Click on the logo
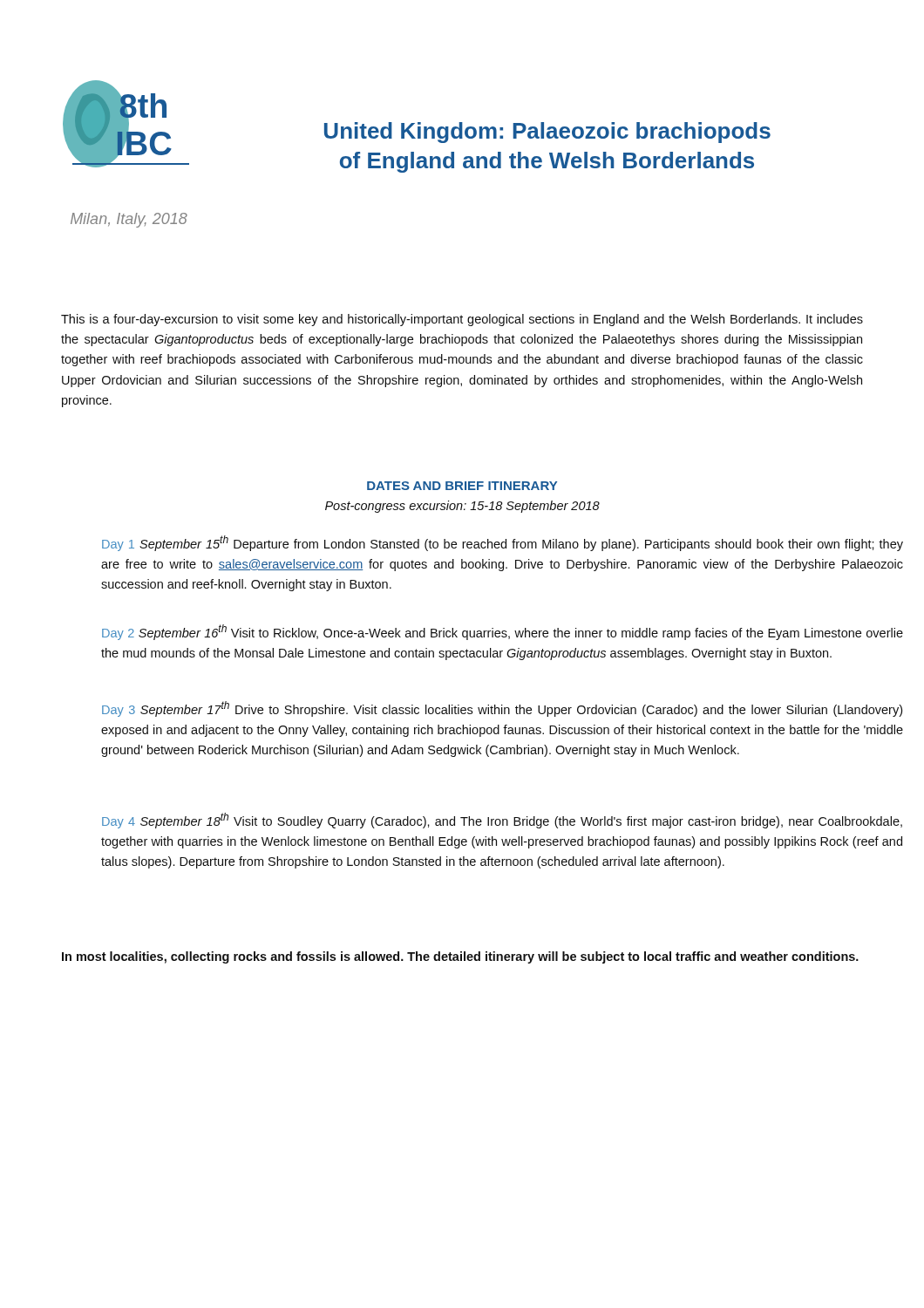This screenshot has height=1308, width=924. tap(129, 149)
